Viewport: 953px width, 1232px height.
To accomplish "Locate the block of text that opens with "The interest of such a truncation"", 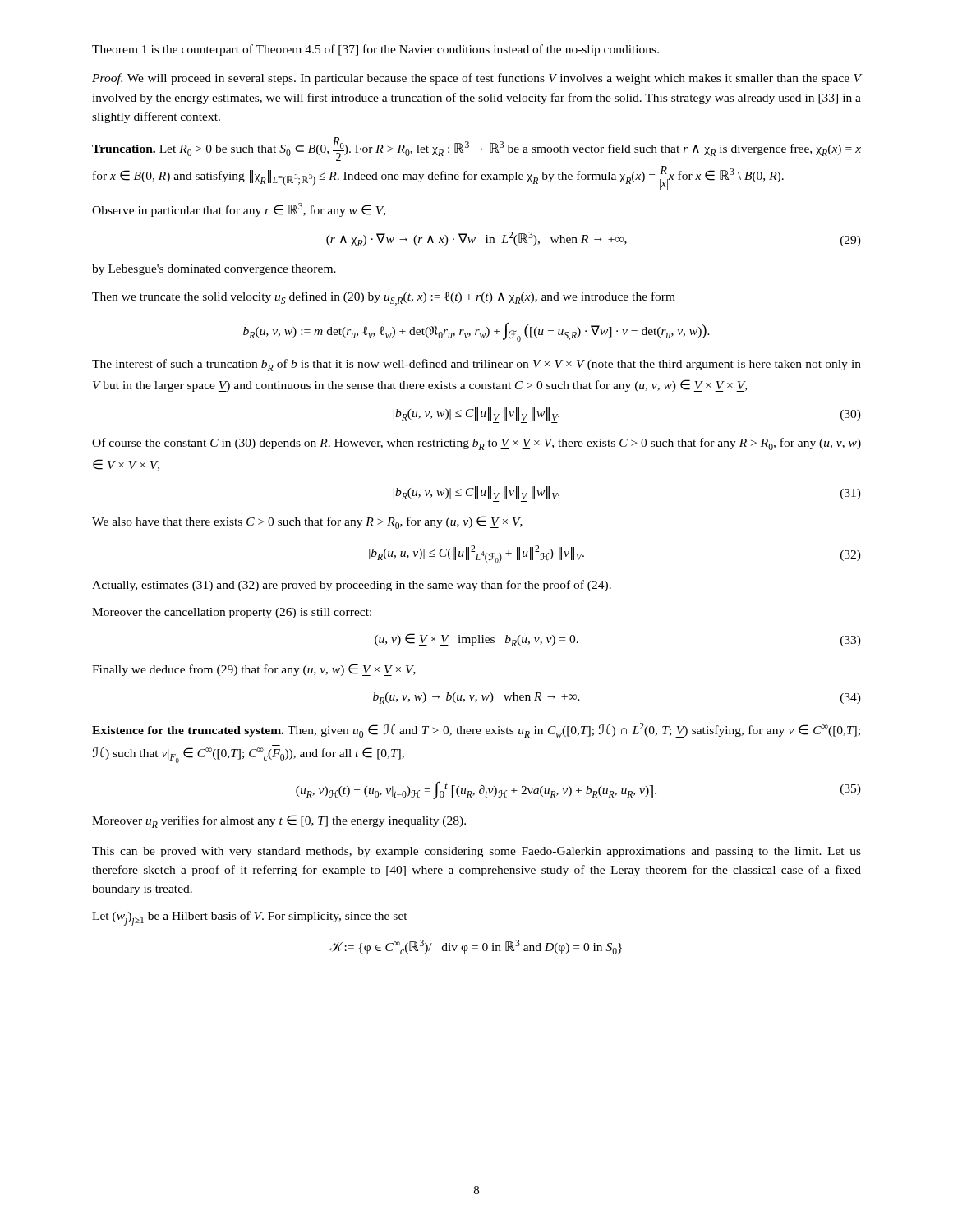I will point(476,374).
